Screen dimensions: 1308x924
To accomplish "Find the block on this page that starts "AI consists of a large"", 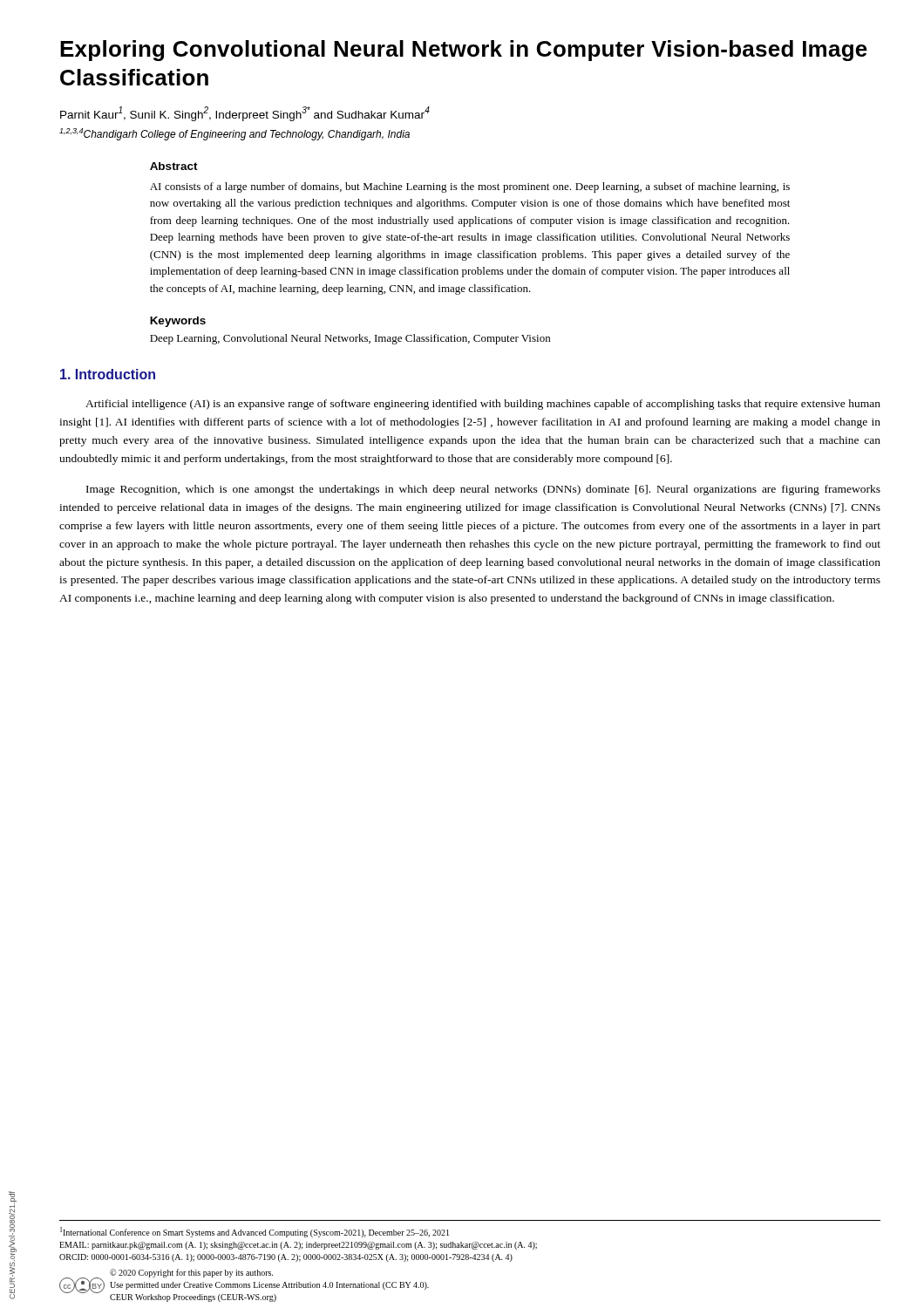I will coord(470,237).
